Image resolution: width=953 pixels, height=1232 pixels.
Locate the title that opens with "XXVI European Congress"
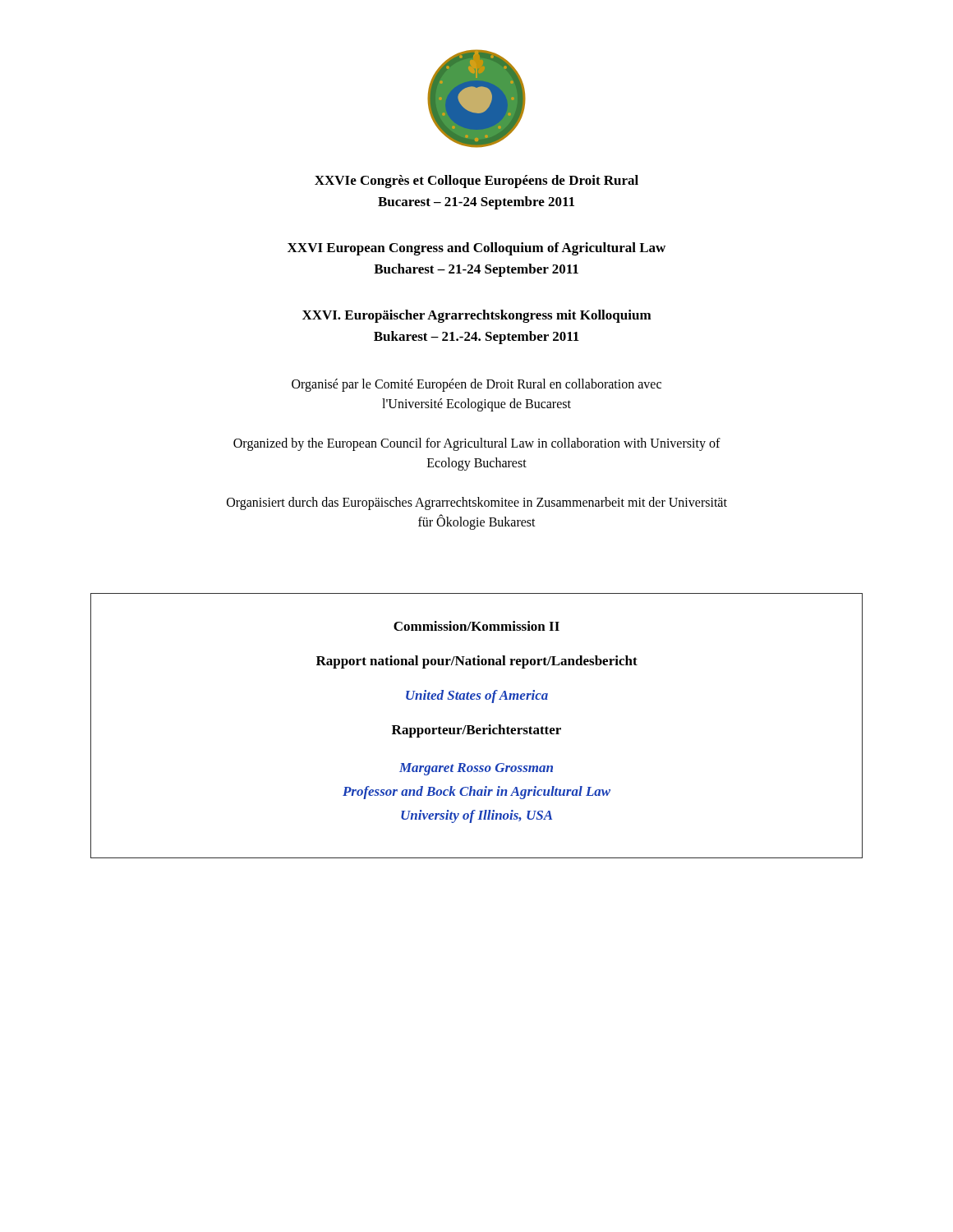coord(476,259)
